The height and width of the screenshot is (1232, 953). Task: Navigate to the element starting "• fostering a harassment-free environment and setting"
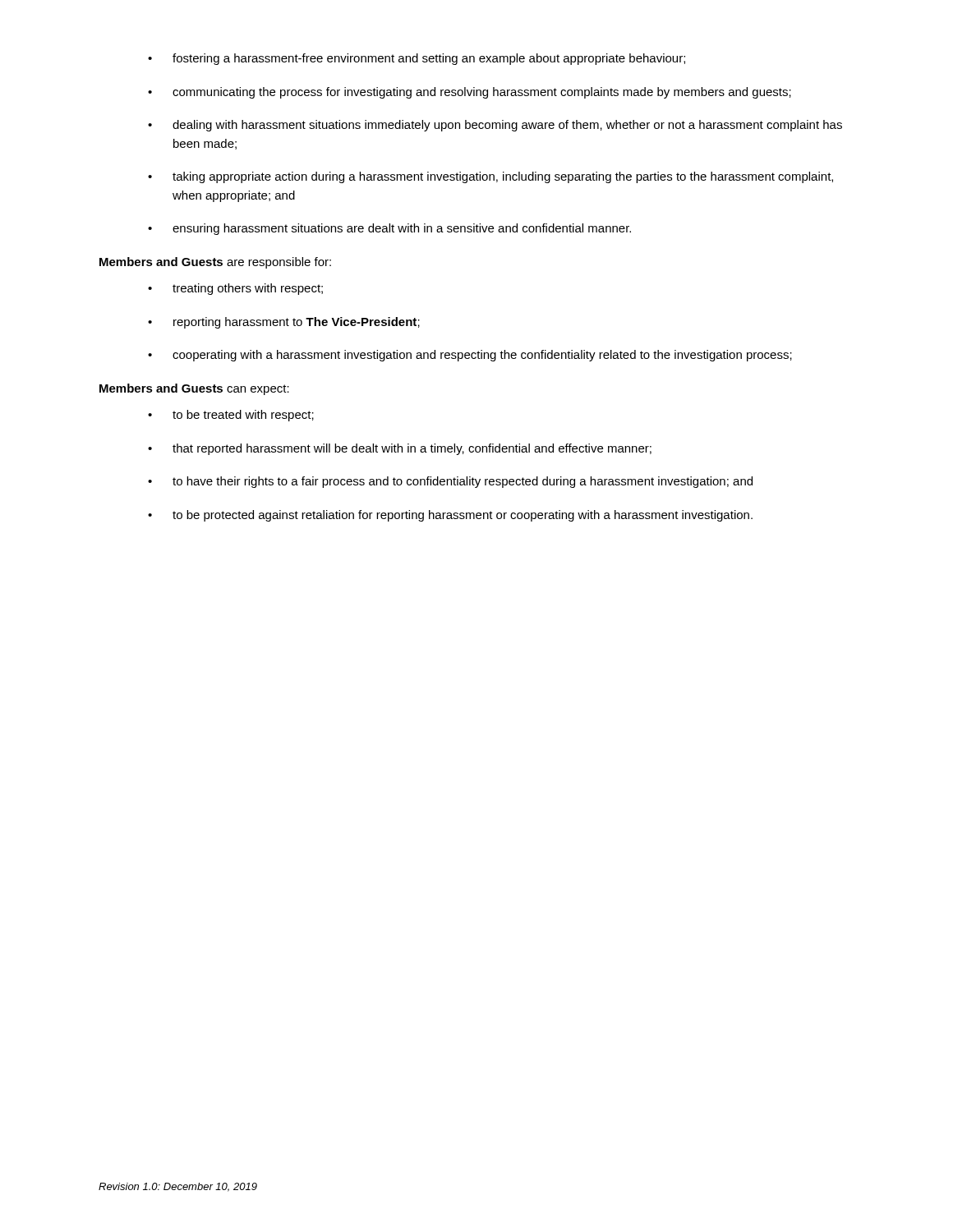[x=501, y=59]
